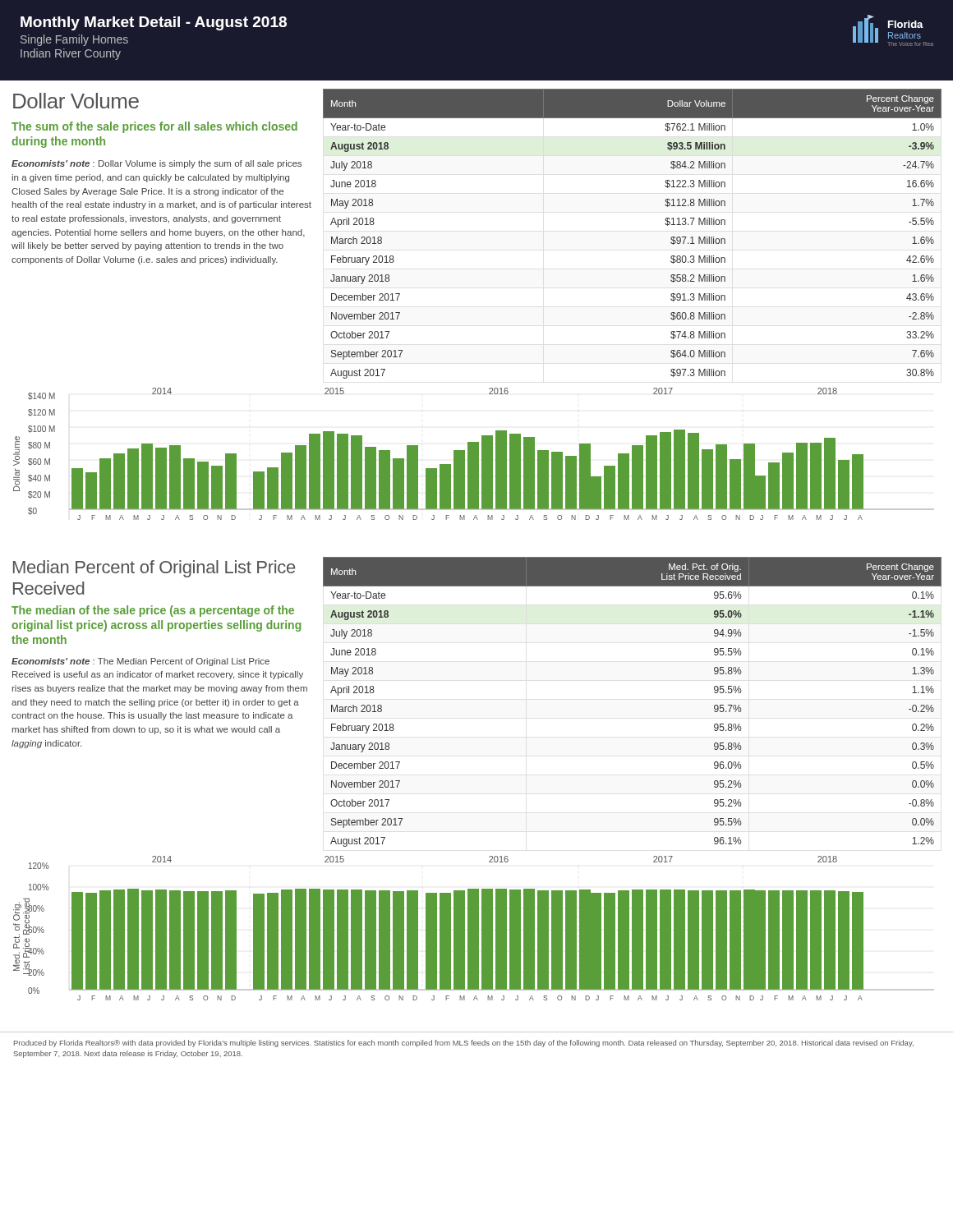Viewport: 953px width, 1232px height.
Task: Locate the title with the text "Median Percent of Original List Price Received"
Action: click(154, 578)
